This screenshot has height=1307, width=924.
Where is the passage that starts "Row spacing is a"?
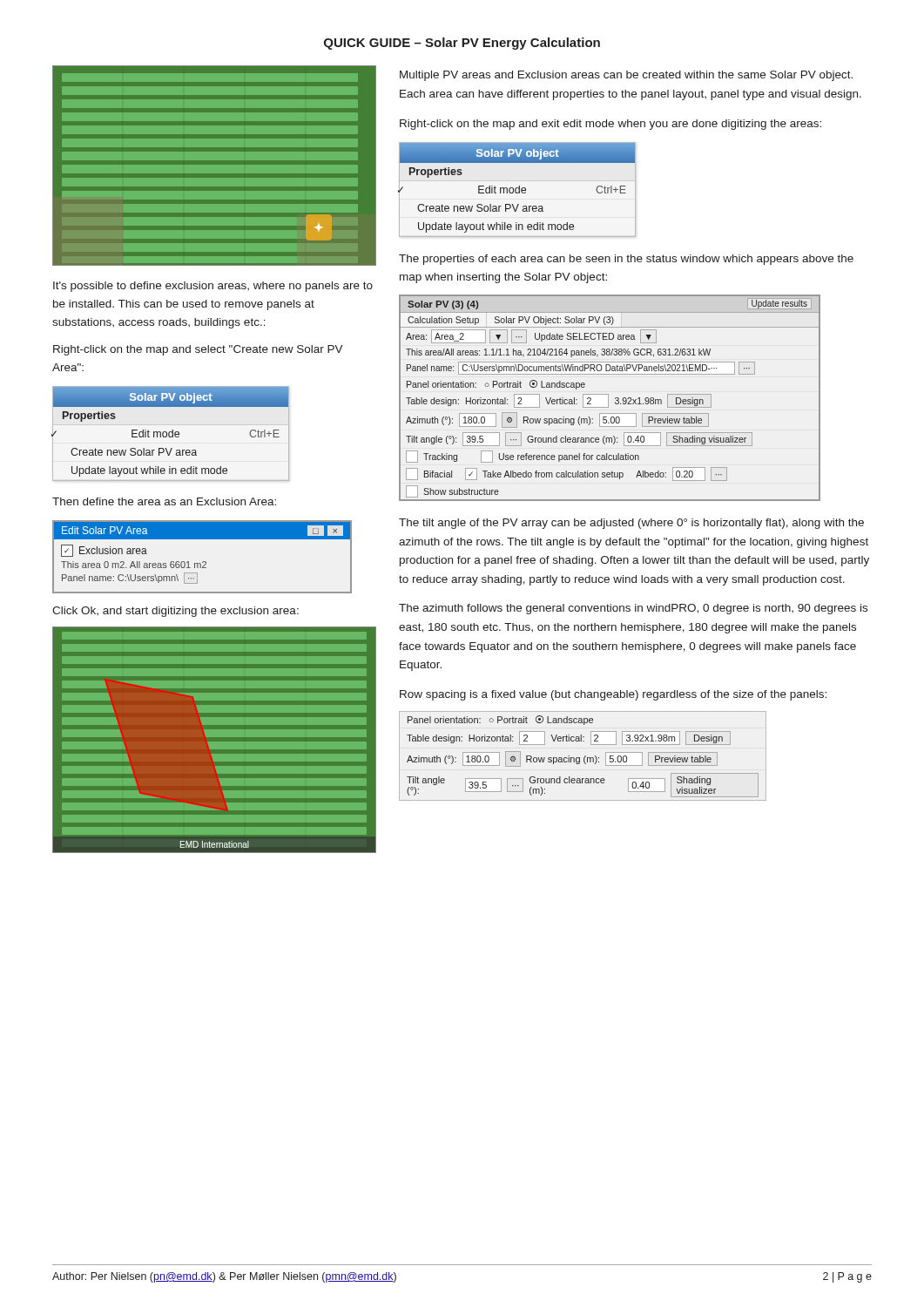tap(613, 694)
